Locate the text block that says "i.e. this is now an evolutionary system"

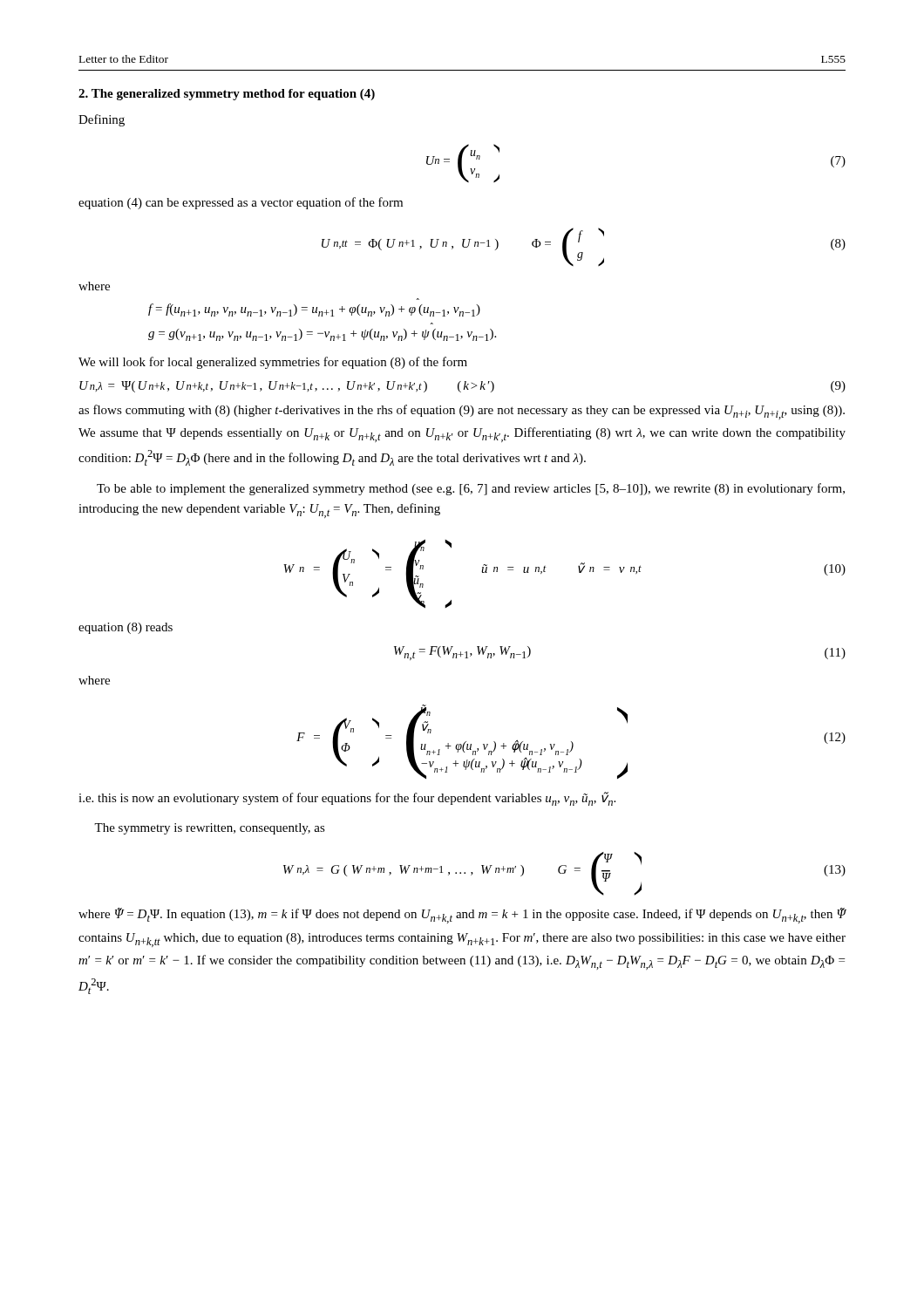coord(347,799)
